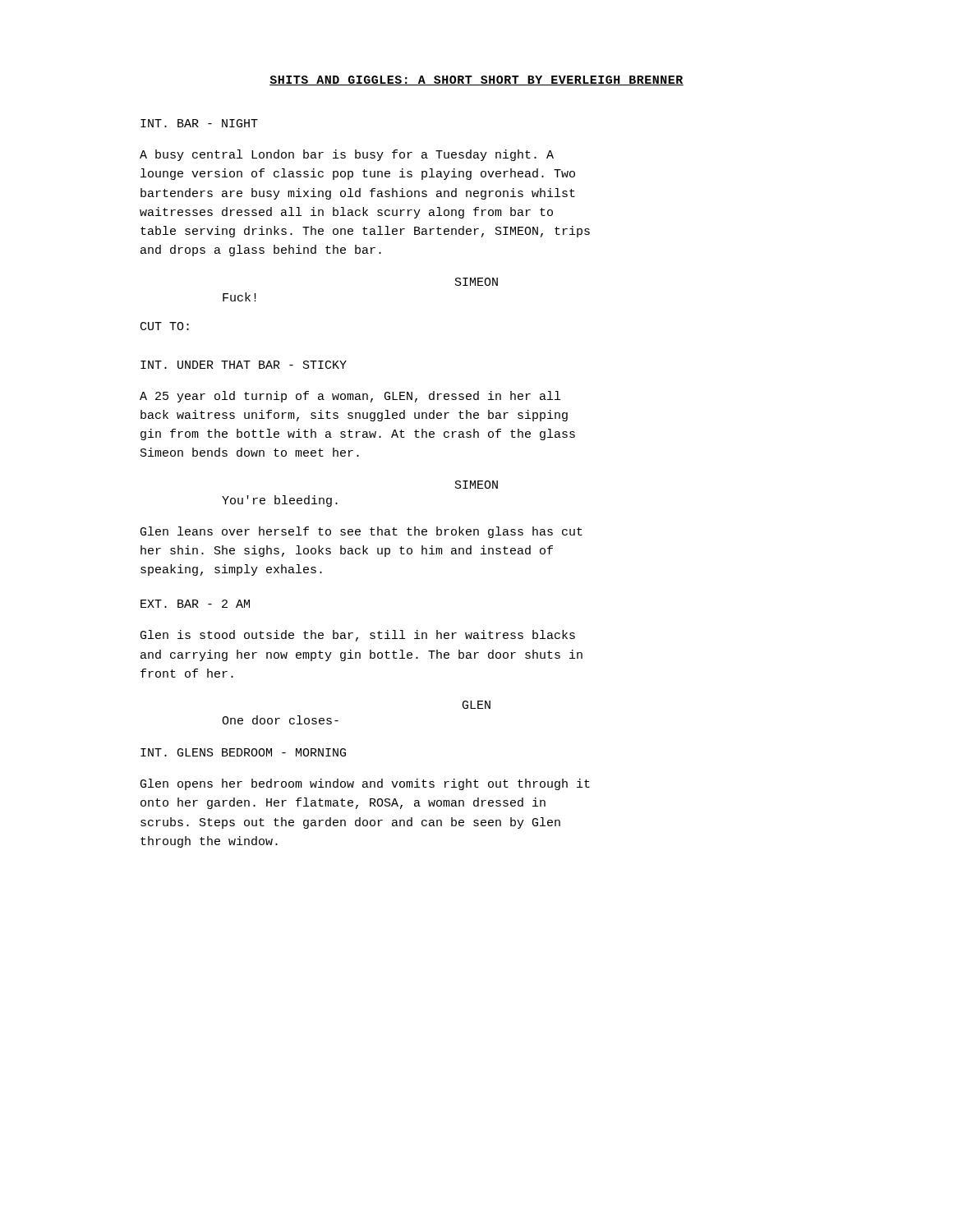
Task: Find the text block starting "Glen opens her bedroom window and vomits right"
Action: coord(365,813)
